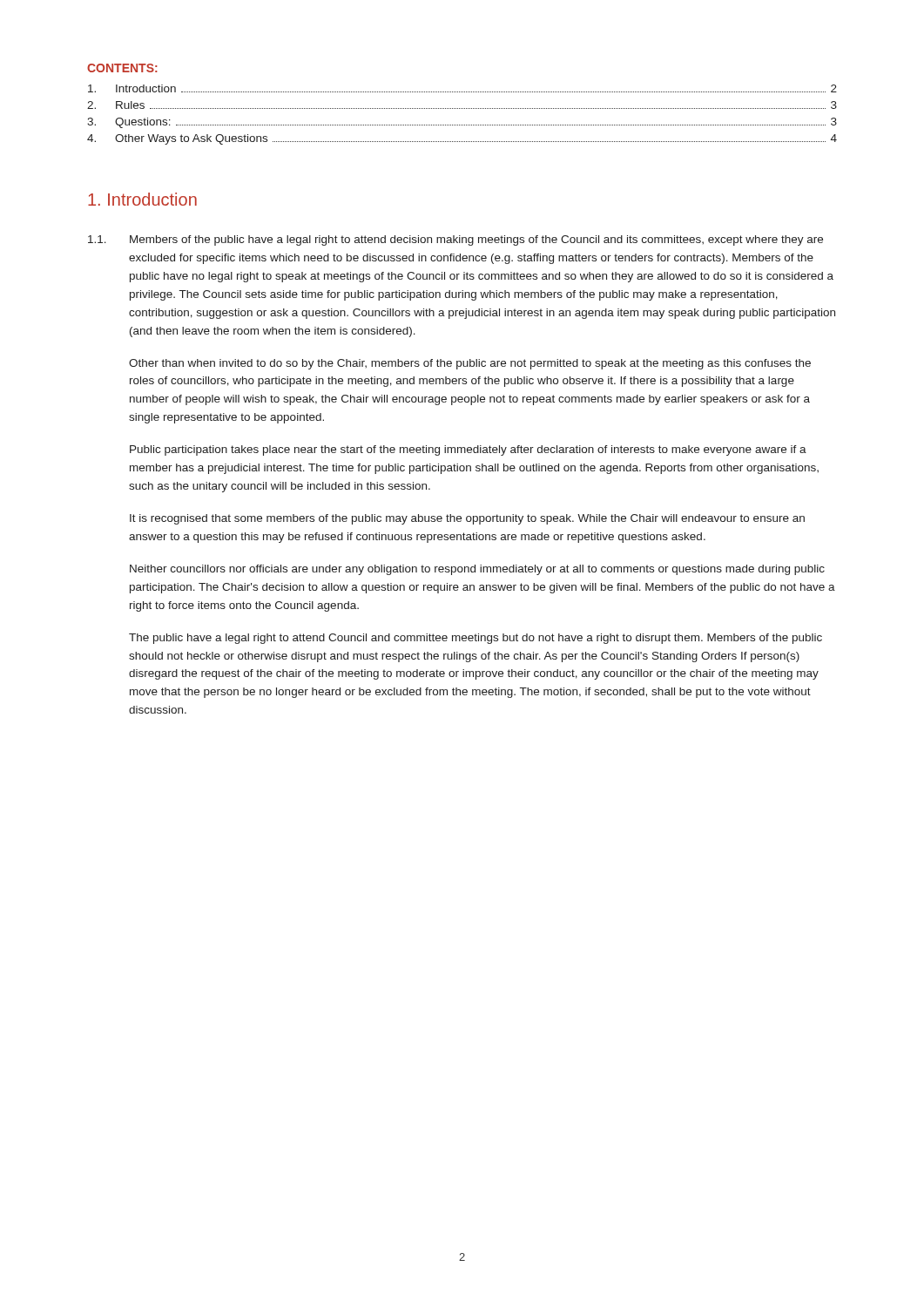Navigate to the element starting "Other than when invited to do"

[x=470, y=390]
